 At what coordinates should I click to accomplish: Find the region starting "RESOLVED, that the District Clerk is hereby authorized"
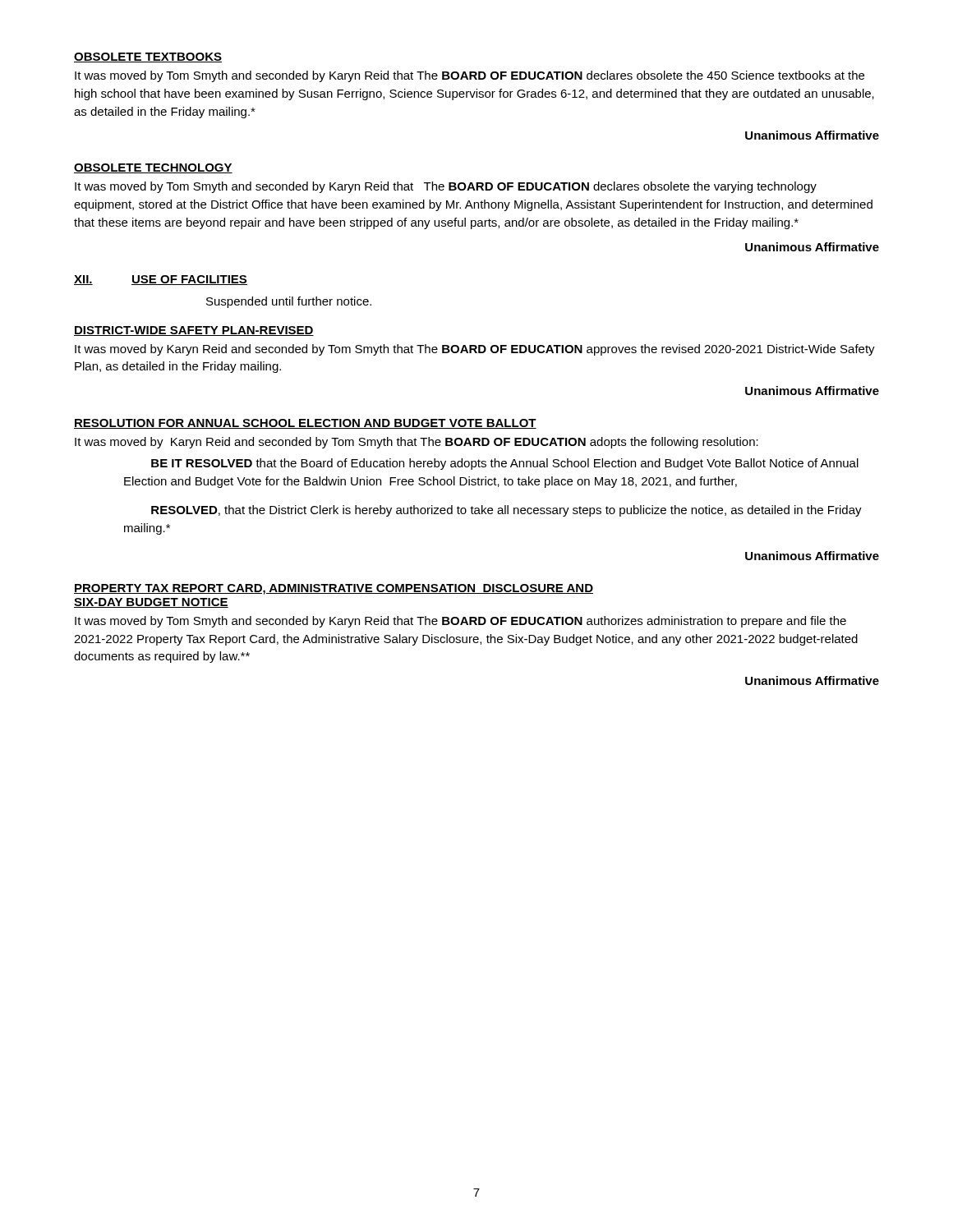click(492, 519)
